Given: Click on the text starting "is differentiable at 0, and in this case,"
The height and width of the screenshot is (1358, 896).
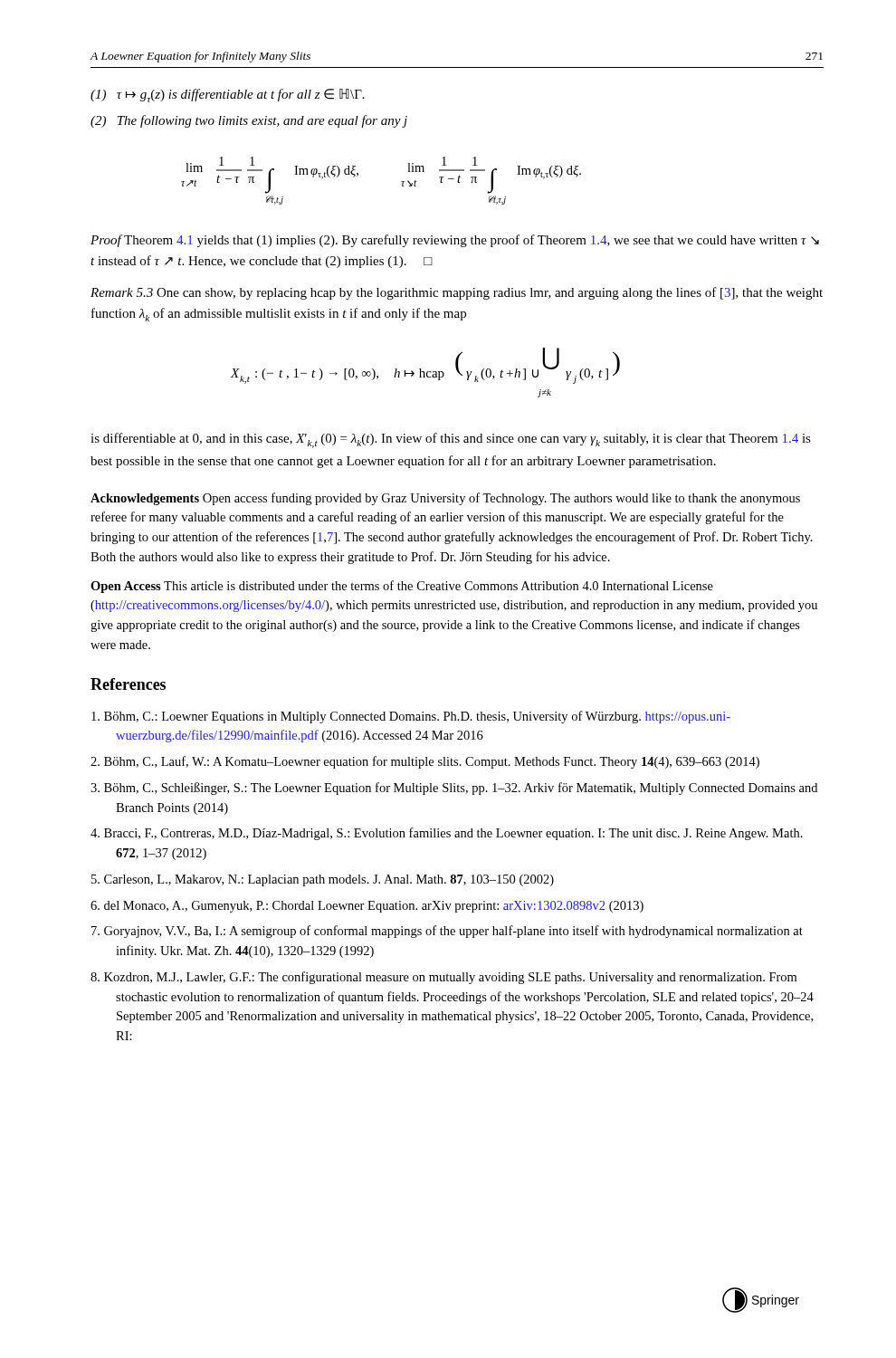Looking at the screenshot, I should point(451,450).
